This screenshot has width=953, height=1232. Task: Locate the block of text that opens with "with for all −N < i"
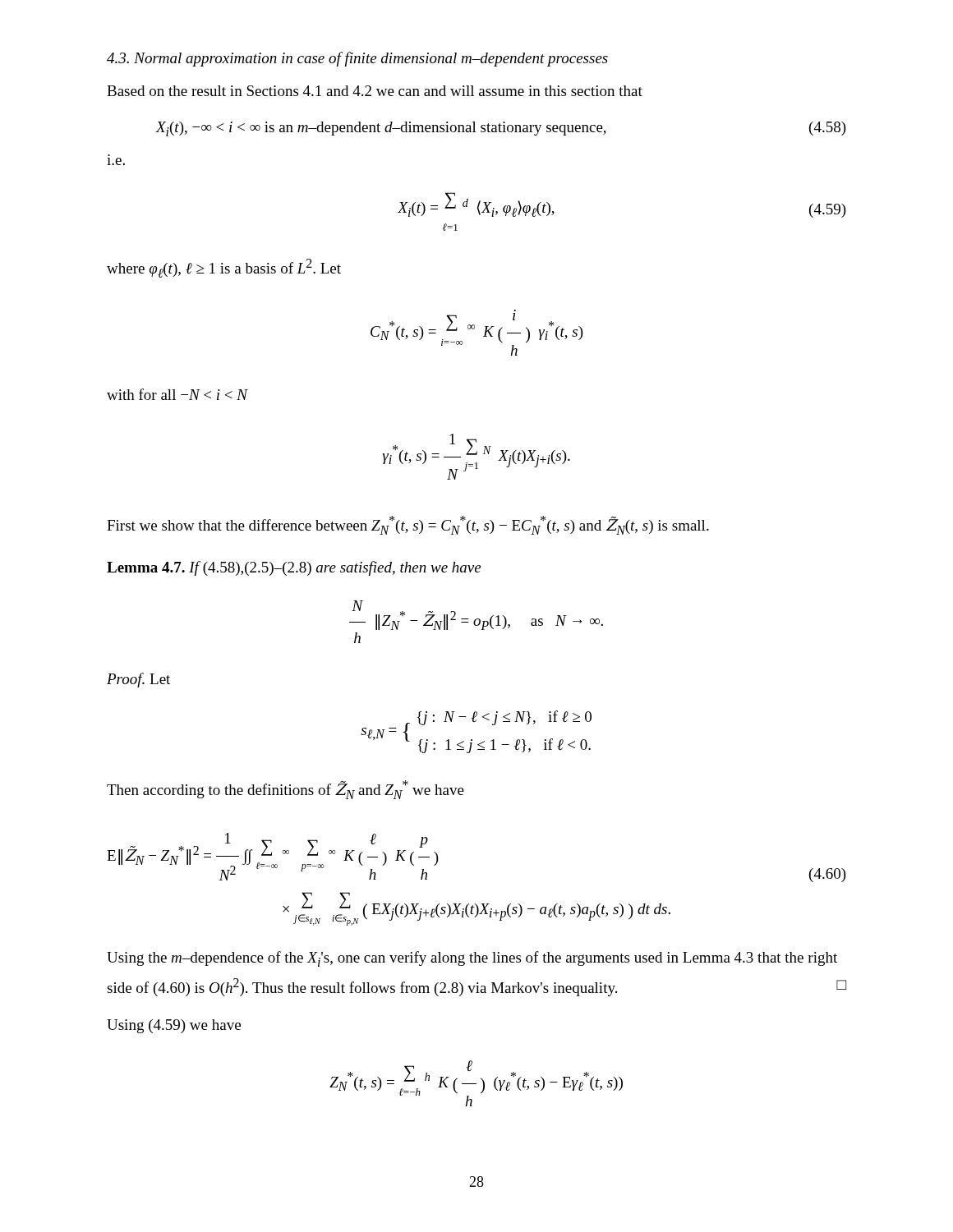tap(177, 395)
